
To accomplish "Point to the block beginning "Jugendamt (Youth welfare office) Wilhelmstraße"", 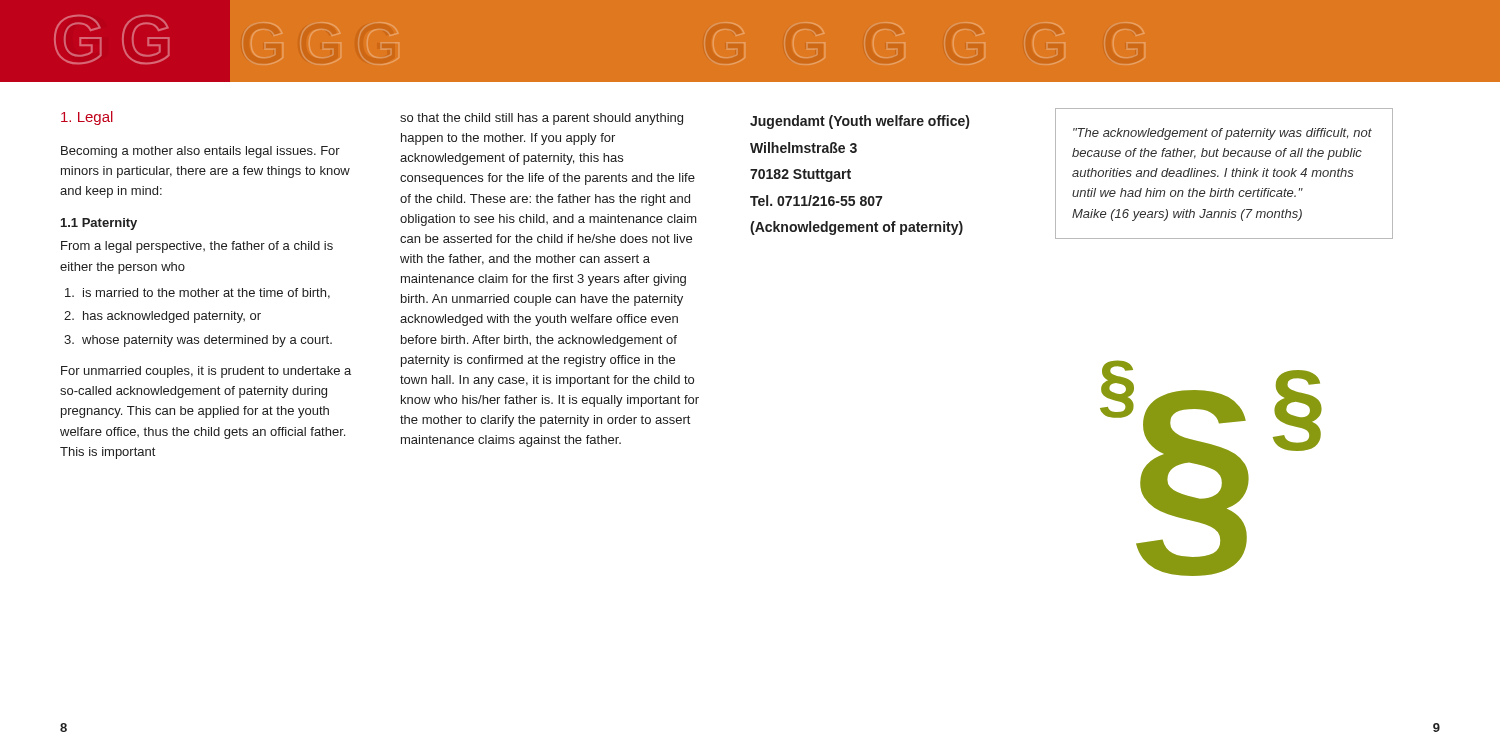I will (x=860, y=174).
